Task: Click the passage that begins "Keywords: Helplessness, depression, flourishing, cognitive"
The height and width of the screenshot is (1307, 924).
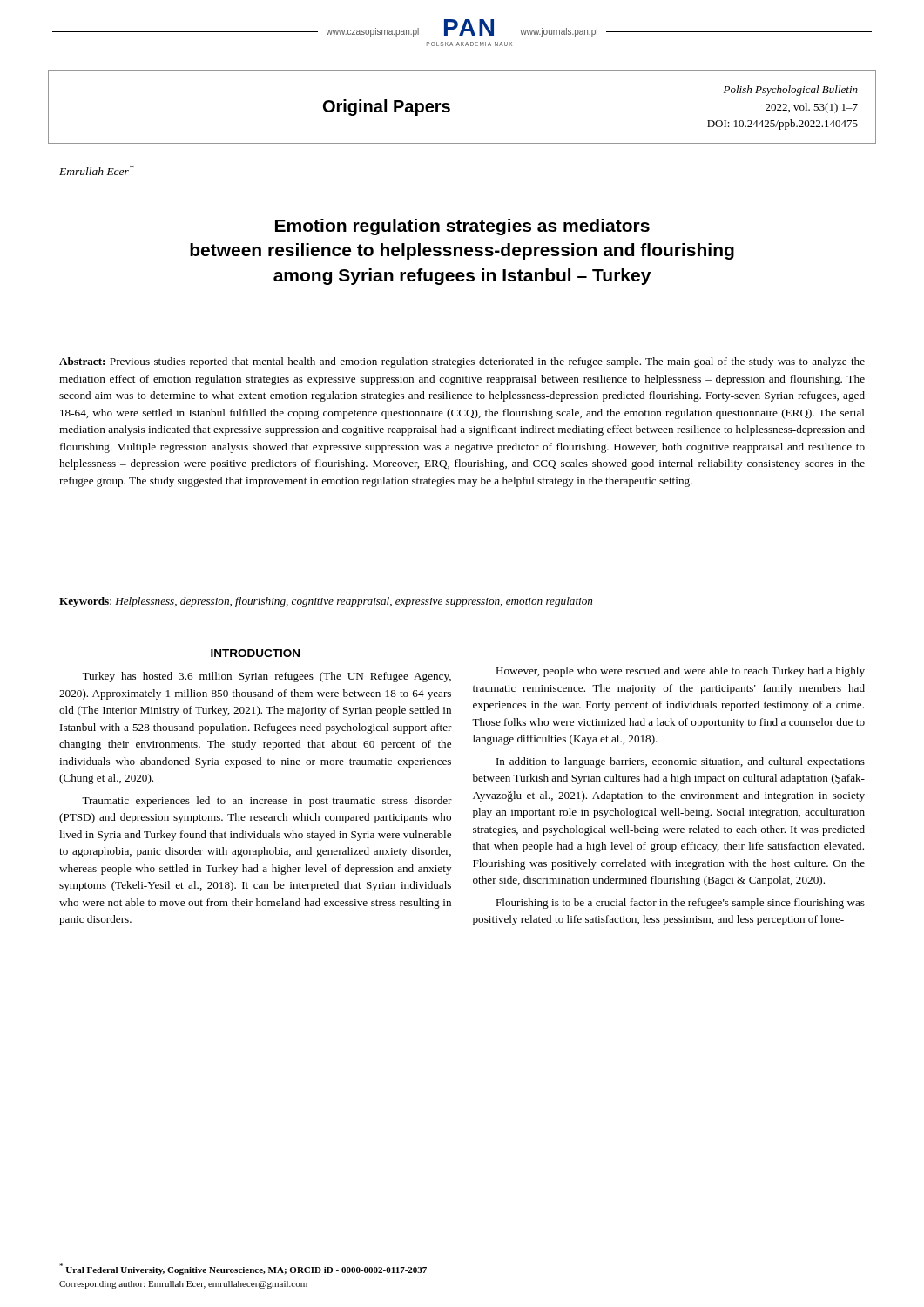Action: tap(462, 601)
